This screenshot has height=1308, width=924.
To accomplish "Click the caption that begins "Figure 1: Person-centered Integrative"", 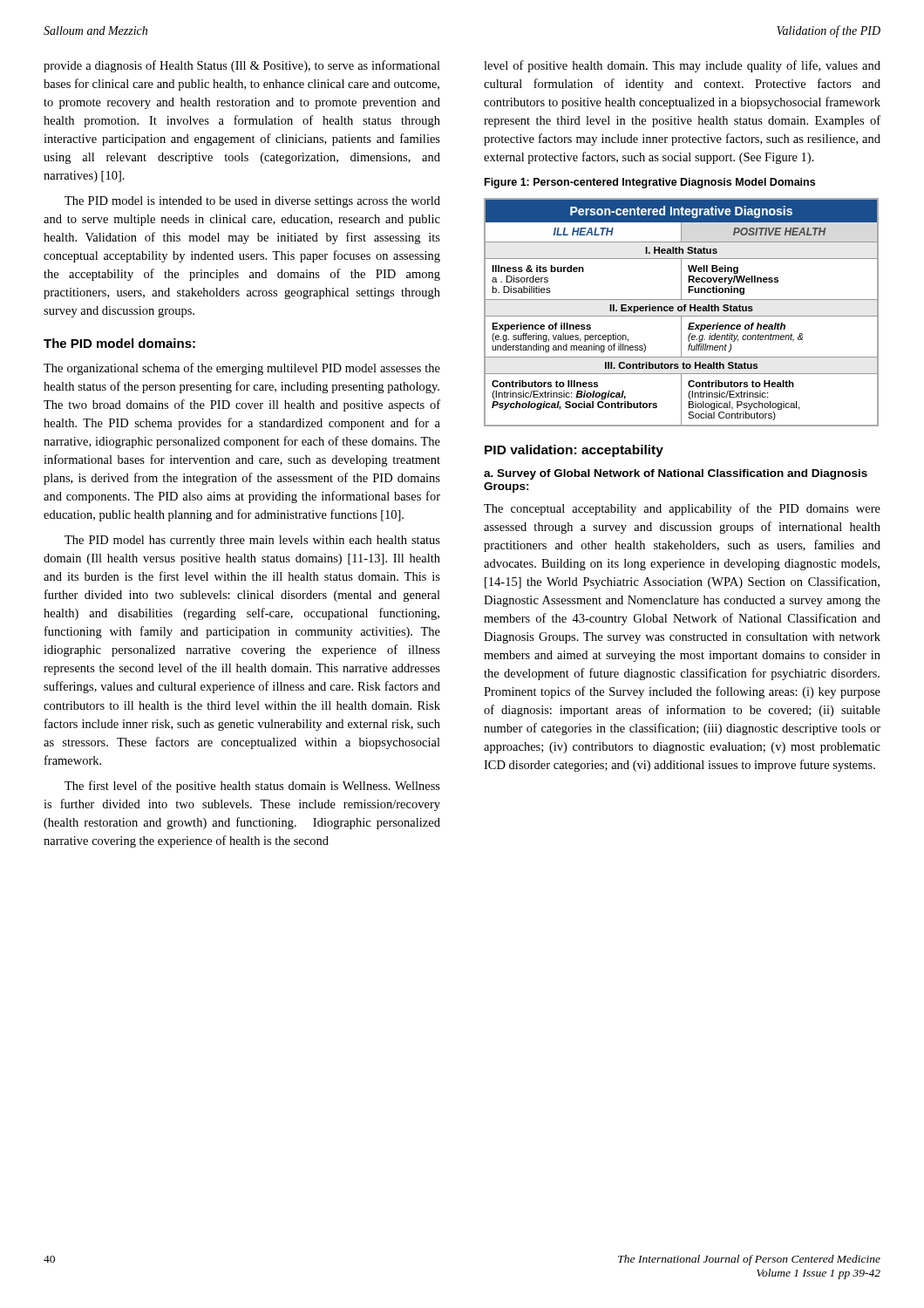I will click(x=682, y=183).
